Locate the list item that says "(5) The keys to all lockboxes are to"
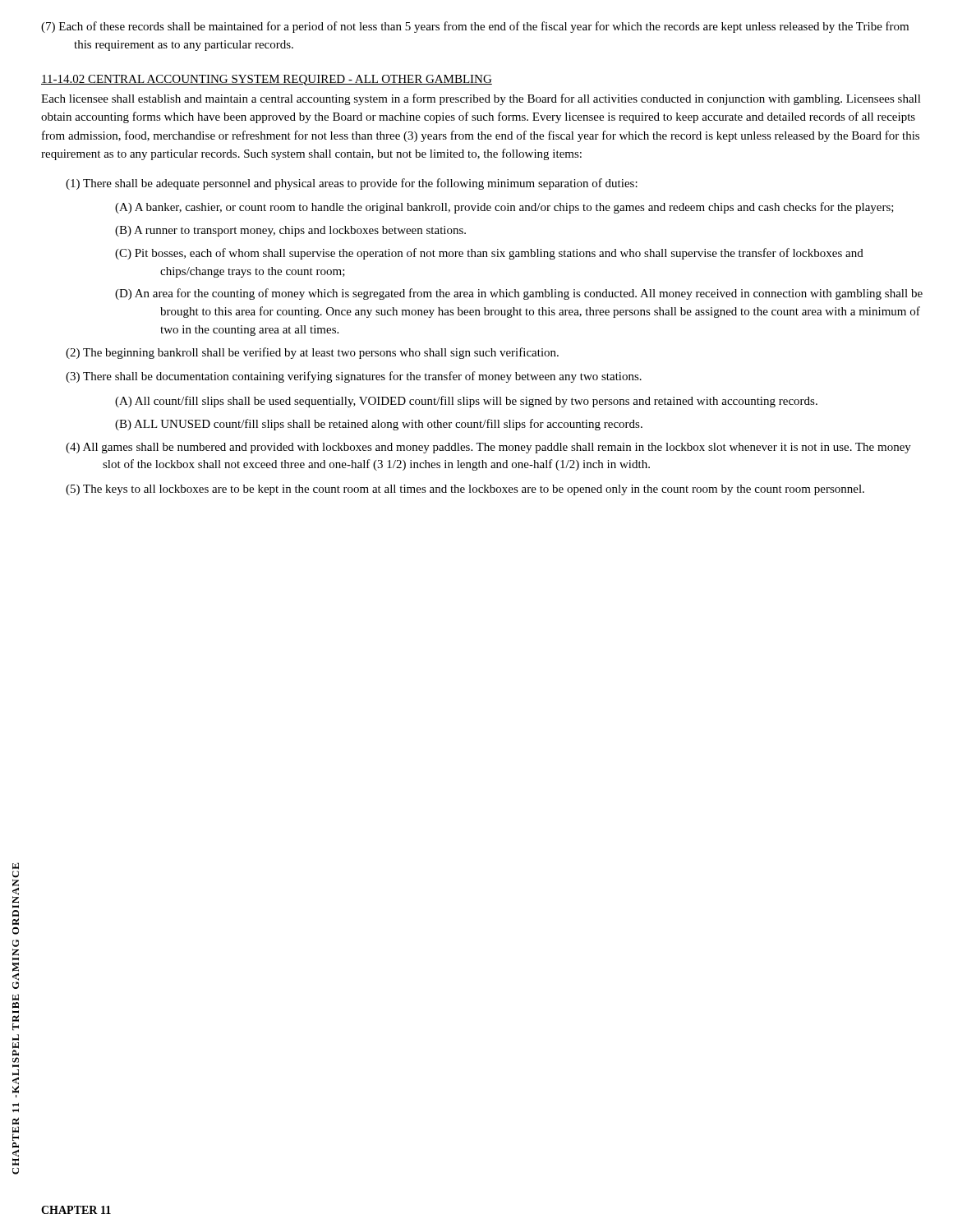This screenshot has width=953, height=1232. (x=465, y=489)
